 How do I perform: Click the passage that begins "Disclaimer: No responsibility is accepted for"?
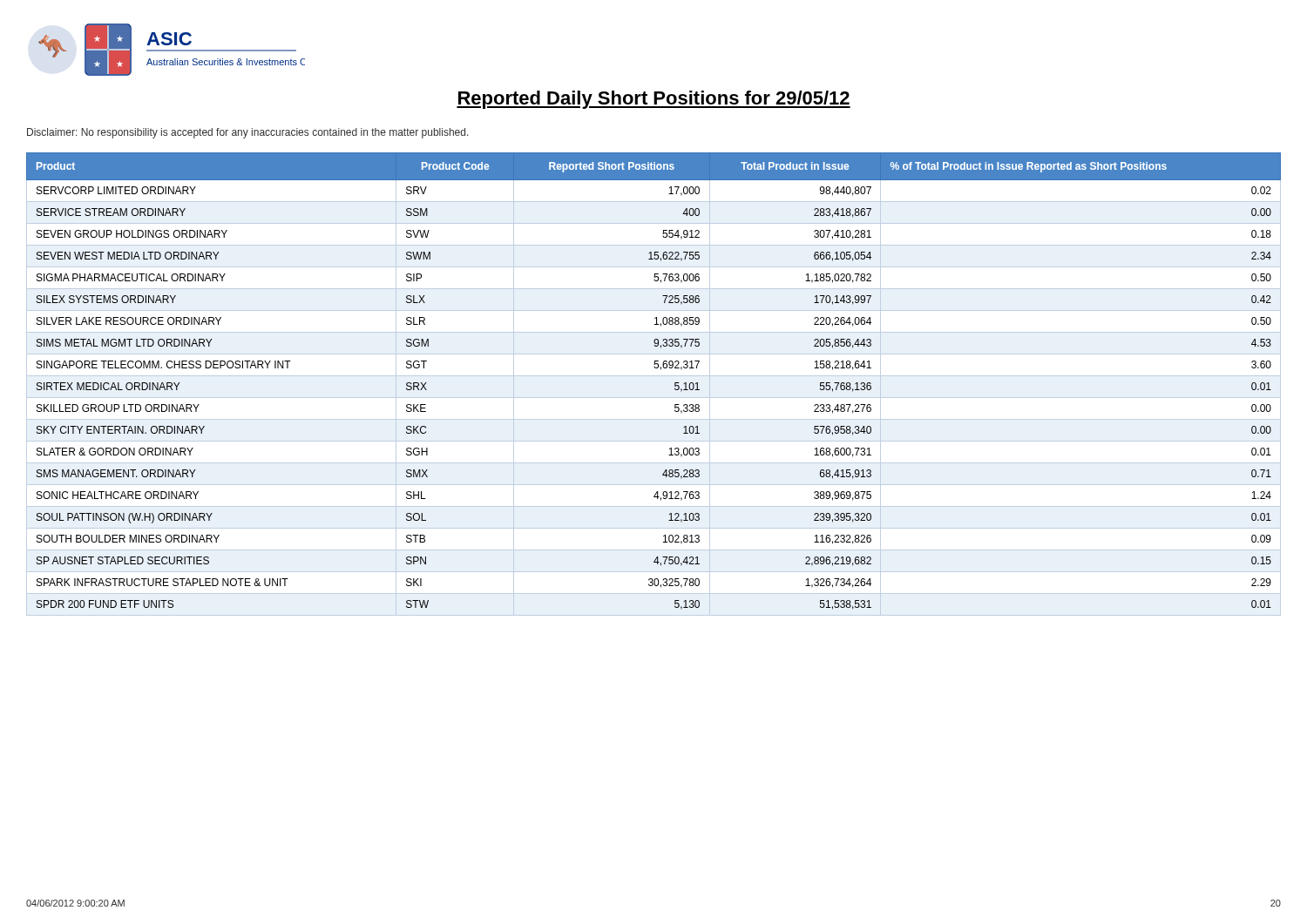pos(248,132)
